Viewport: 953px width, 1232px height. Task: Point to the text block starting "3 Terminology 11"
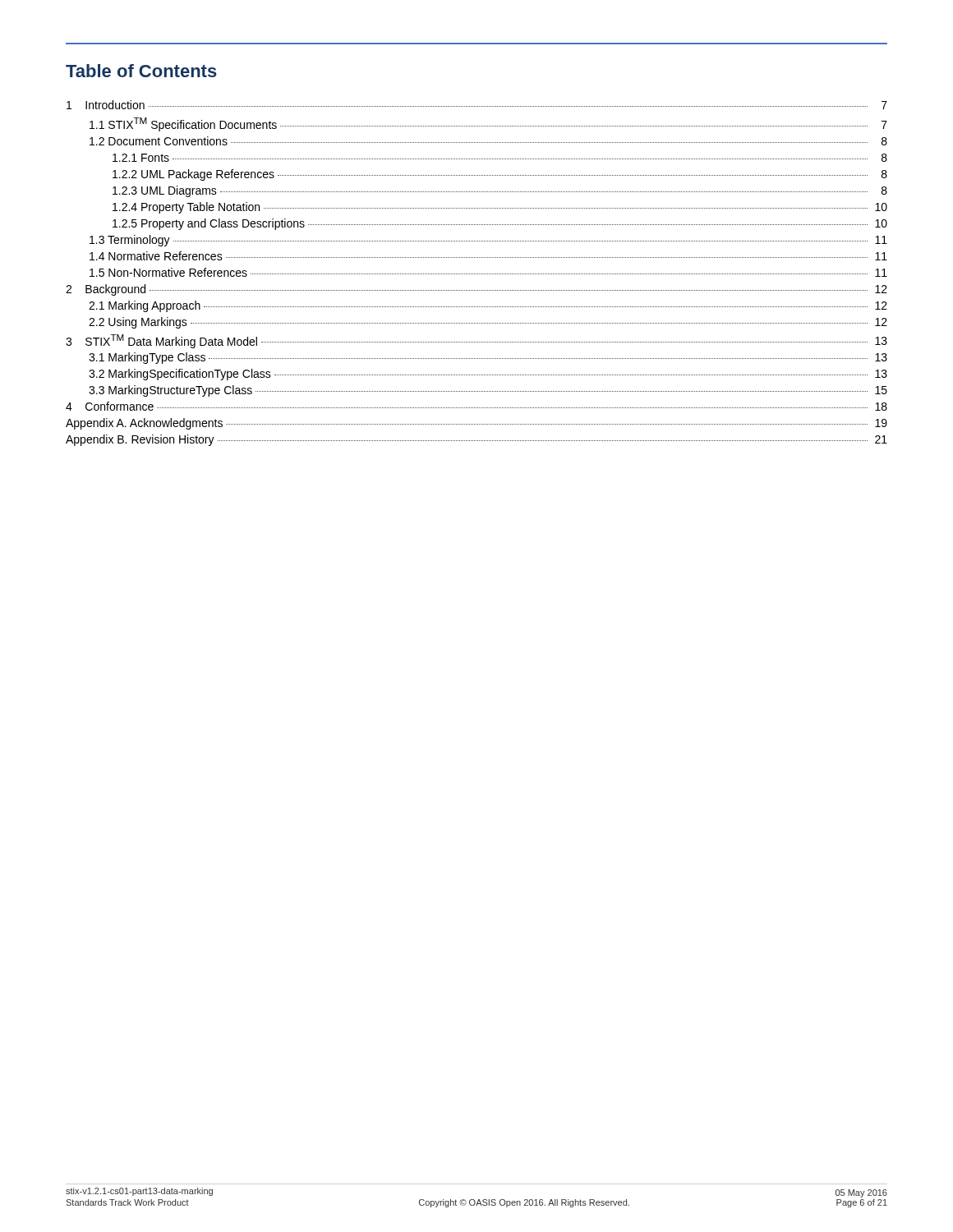pyautogui.click(x=488, y=240)
